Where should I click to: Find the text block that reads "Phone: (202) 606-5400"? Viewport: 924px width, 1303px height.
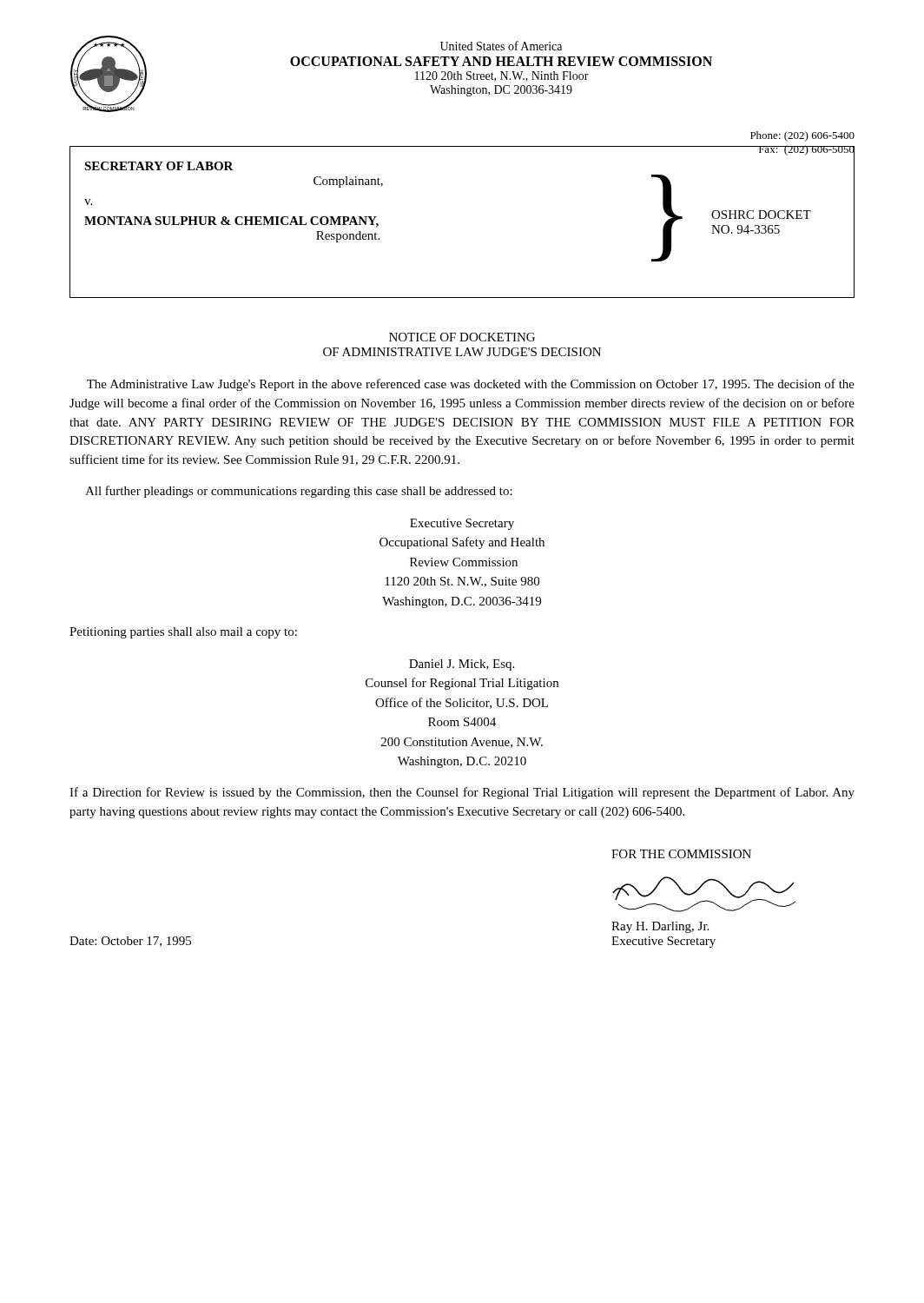pyautogui.click(x=802, y=142)
